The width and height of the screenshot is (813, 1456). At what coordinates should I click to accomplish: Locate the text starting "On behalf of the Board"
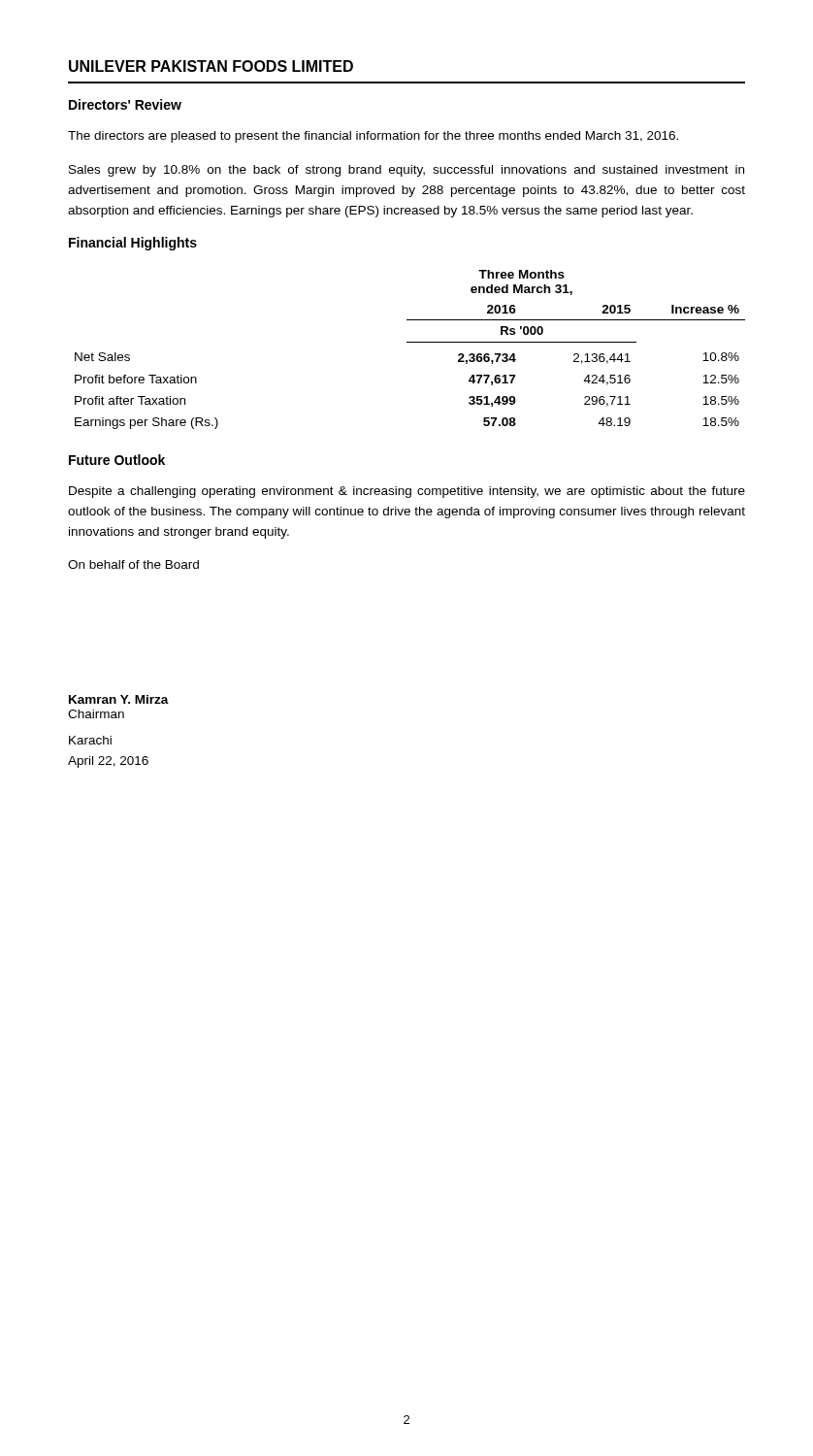tap(134, 565)
